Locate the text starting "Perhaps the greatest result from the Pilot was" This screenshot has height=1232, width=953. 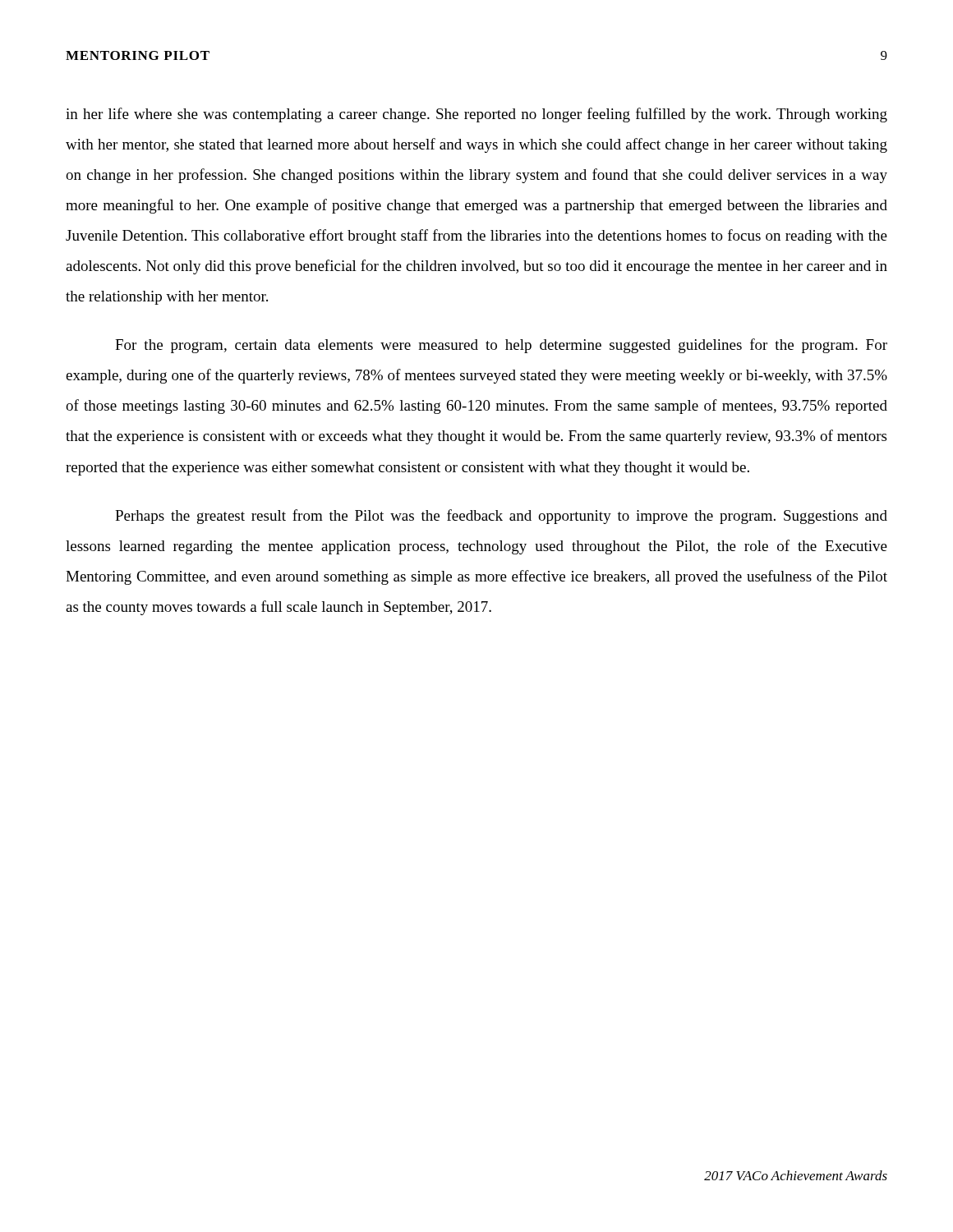(x=476, y=561)
